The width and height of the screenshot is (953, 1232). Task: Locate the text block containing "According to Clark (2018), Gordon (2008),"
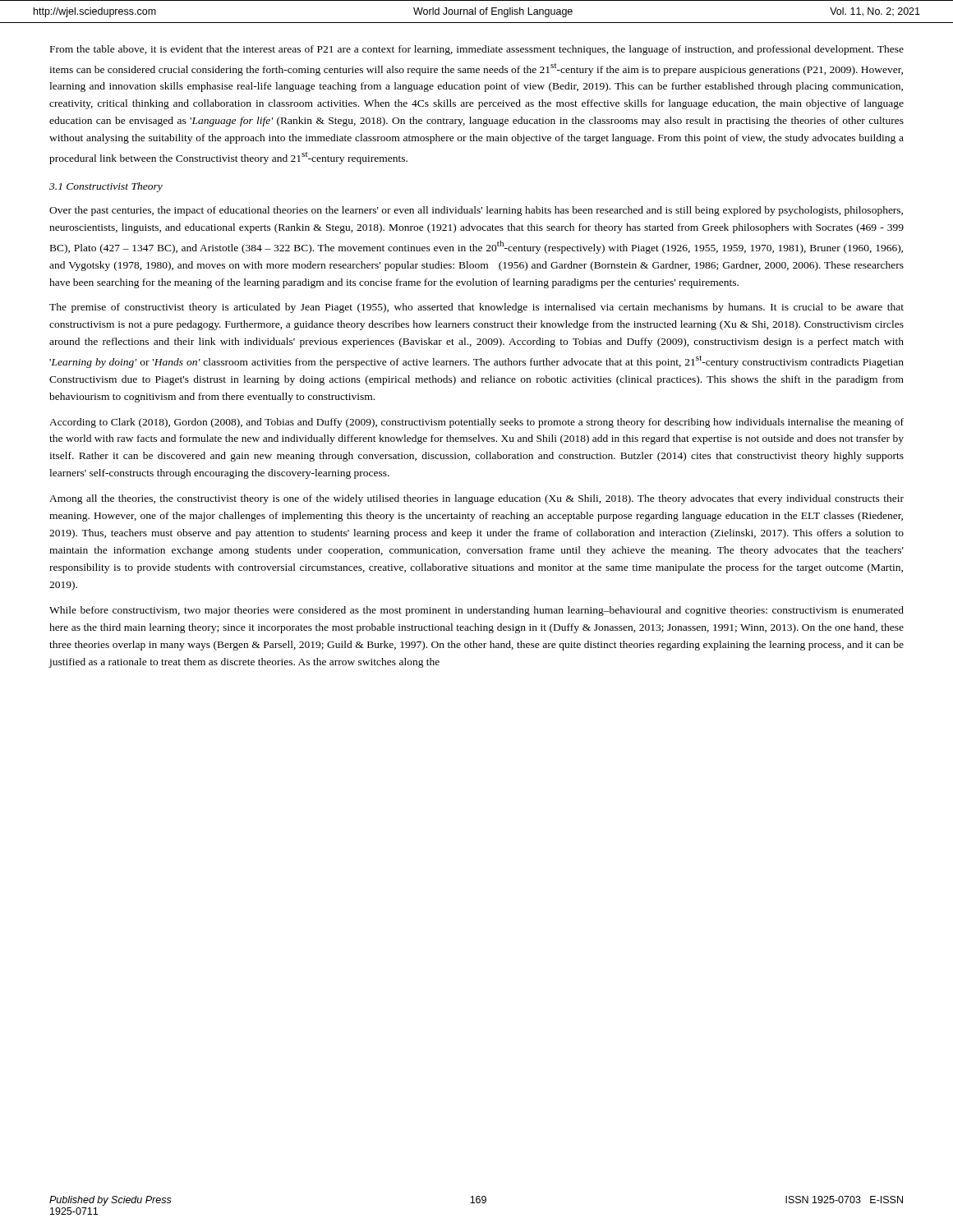pyautogui.click(x=476, y=448)
